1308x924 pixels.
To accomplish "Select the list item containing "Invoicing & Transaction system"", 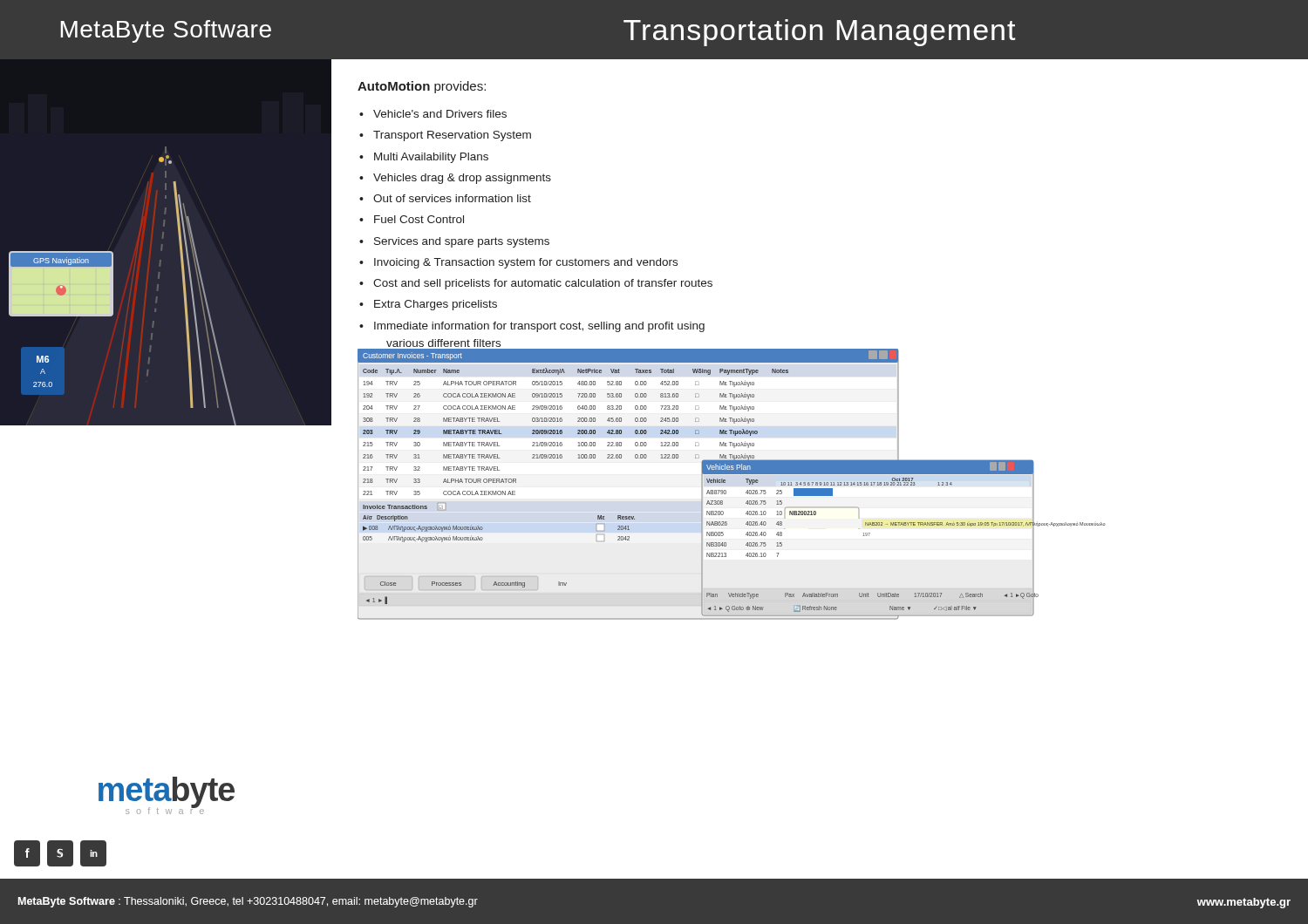I will coord(526,262).
